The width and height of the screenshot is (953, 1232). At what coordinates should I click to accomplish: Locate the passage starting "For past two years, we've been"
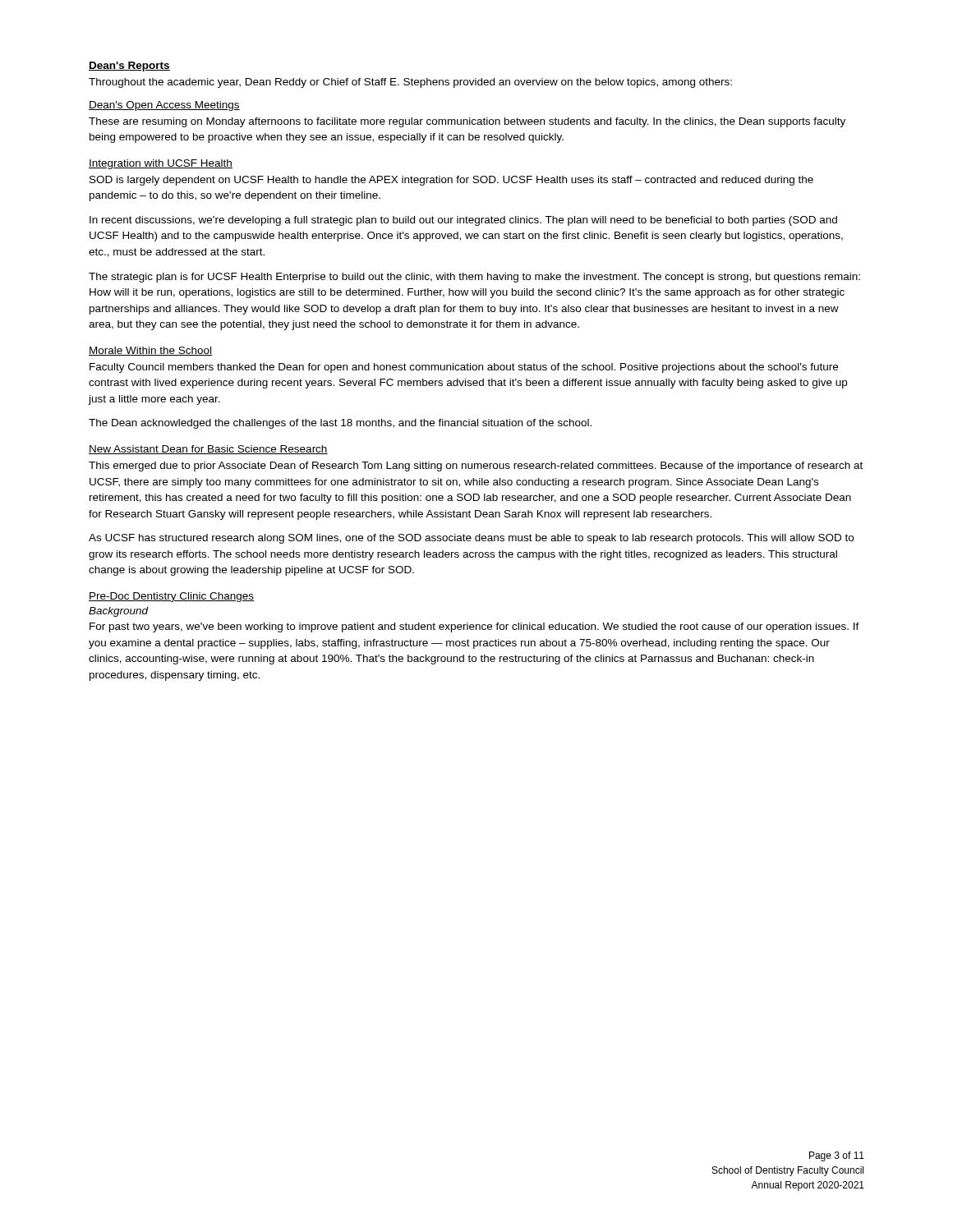tap(476, 651)
